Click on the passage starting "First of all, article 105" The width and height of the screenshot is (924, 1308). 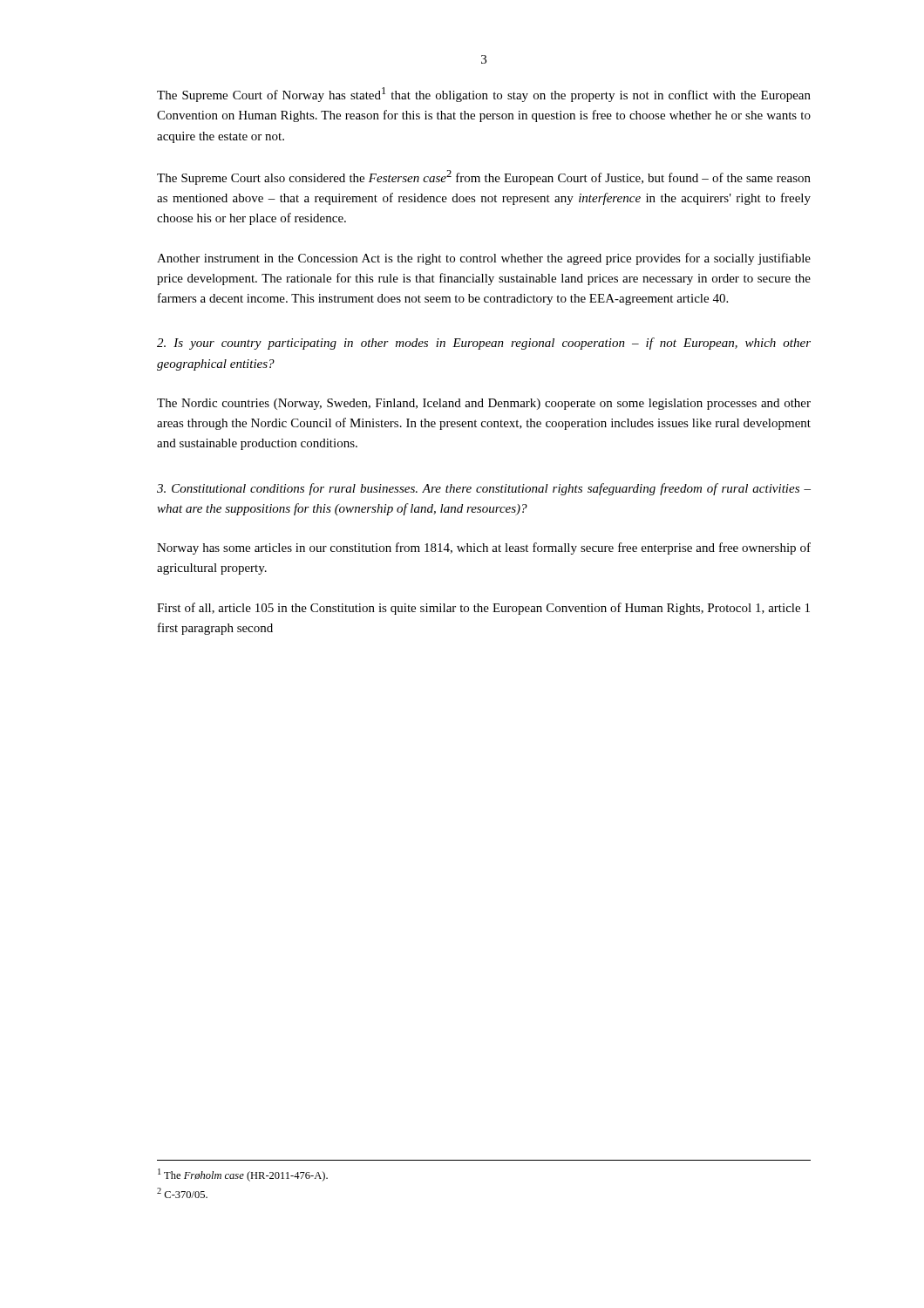pos(484,618)
